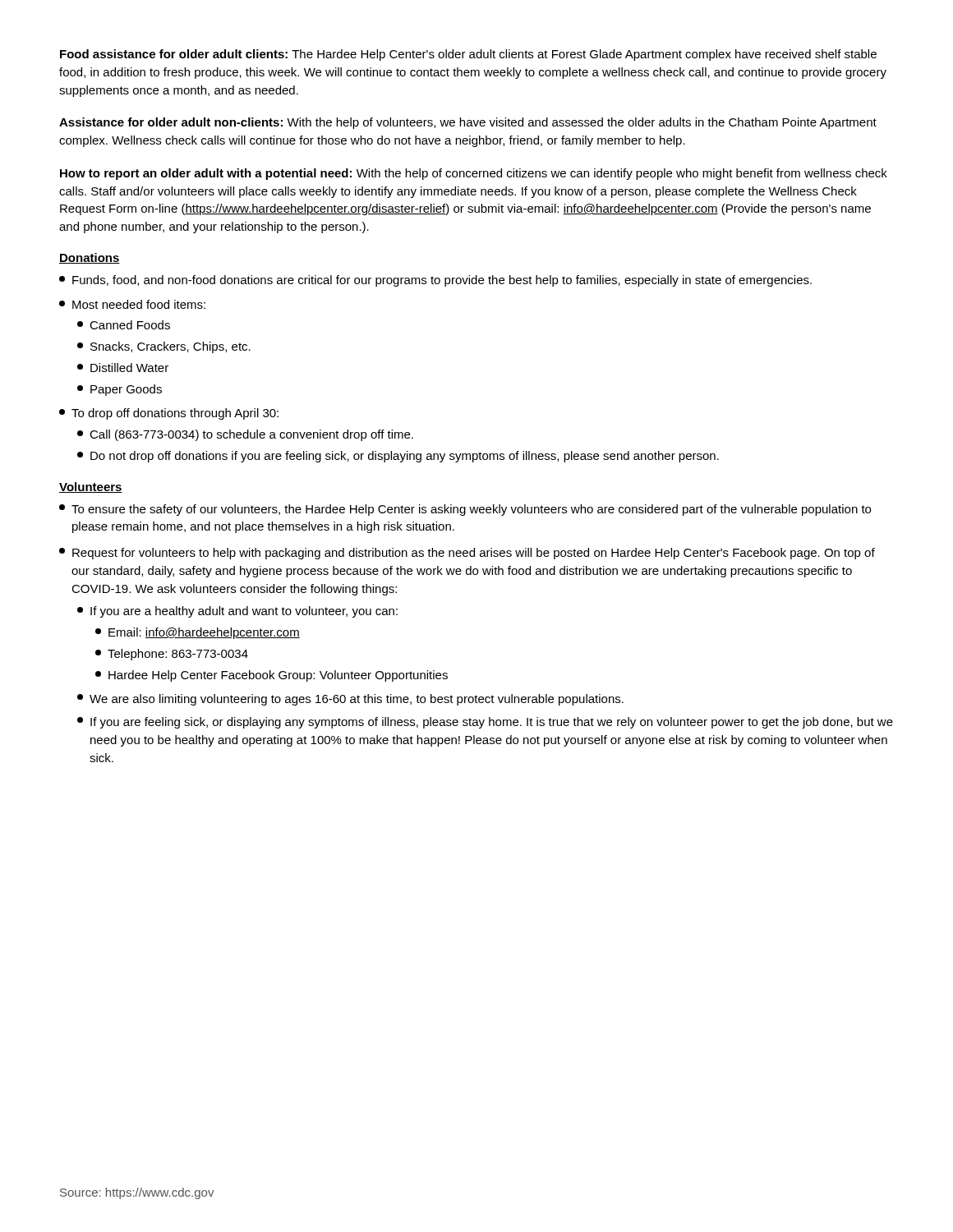Locate the region starting "To ensure the safety of our volunteers, the"
The height and width of the screenshot is (1232, 953).
coord(476,518)
